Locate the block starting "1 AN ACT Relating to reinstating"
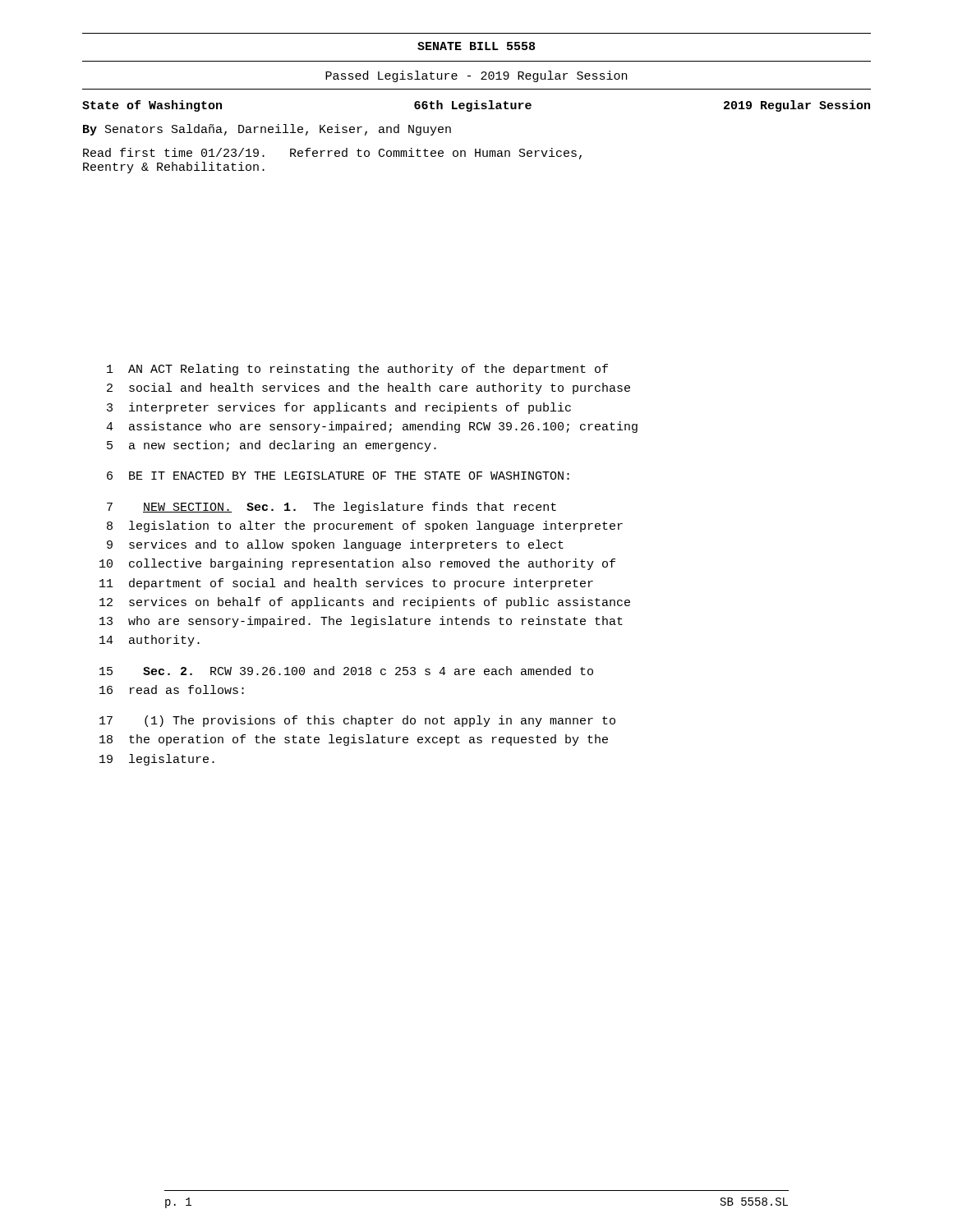 476,408
